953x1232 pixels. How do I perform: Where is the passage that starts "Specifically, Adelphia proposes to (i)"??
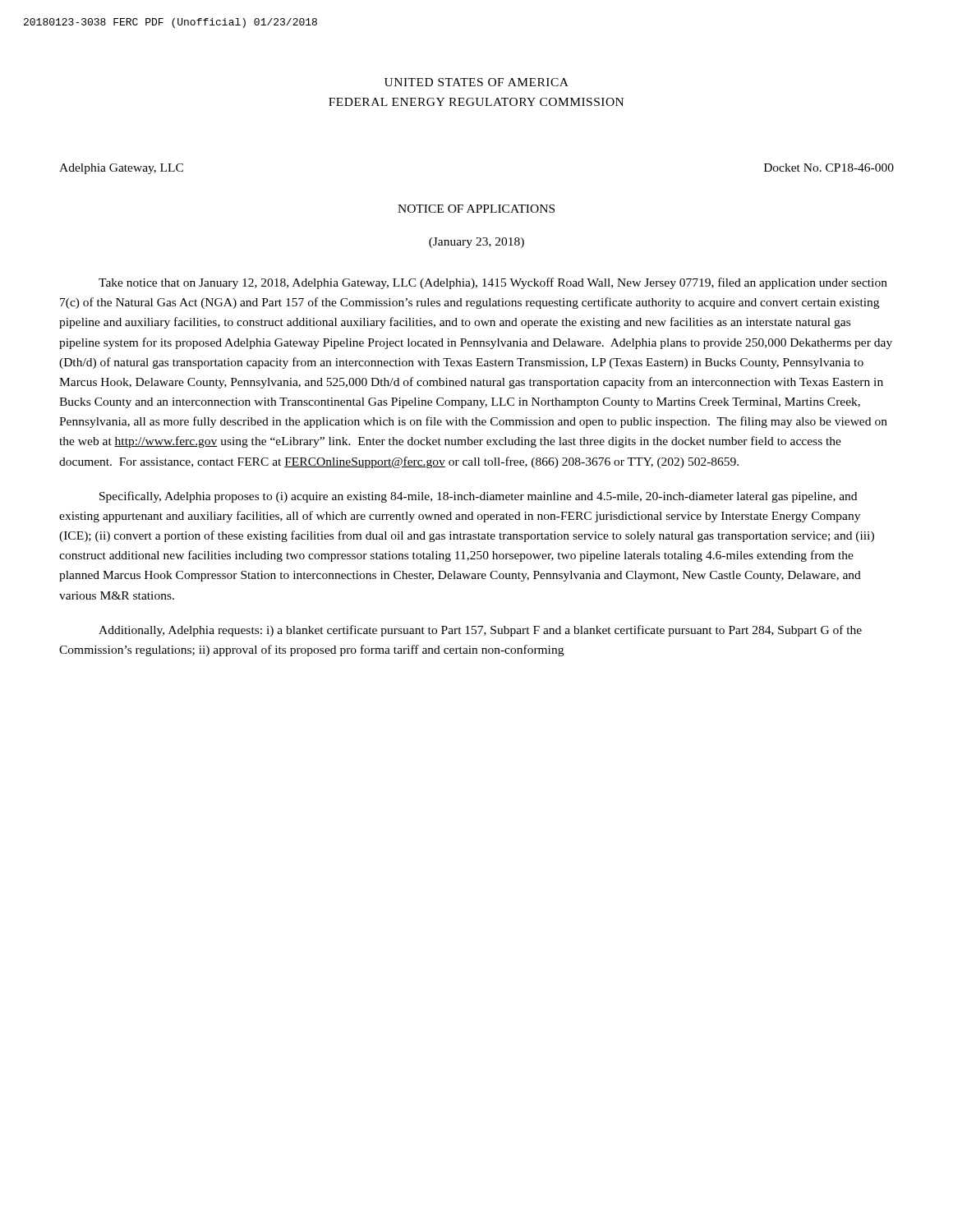point(467,545)
